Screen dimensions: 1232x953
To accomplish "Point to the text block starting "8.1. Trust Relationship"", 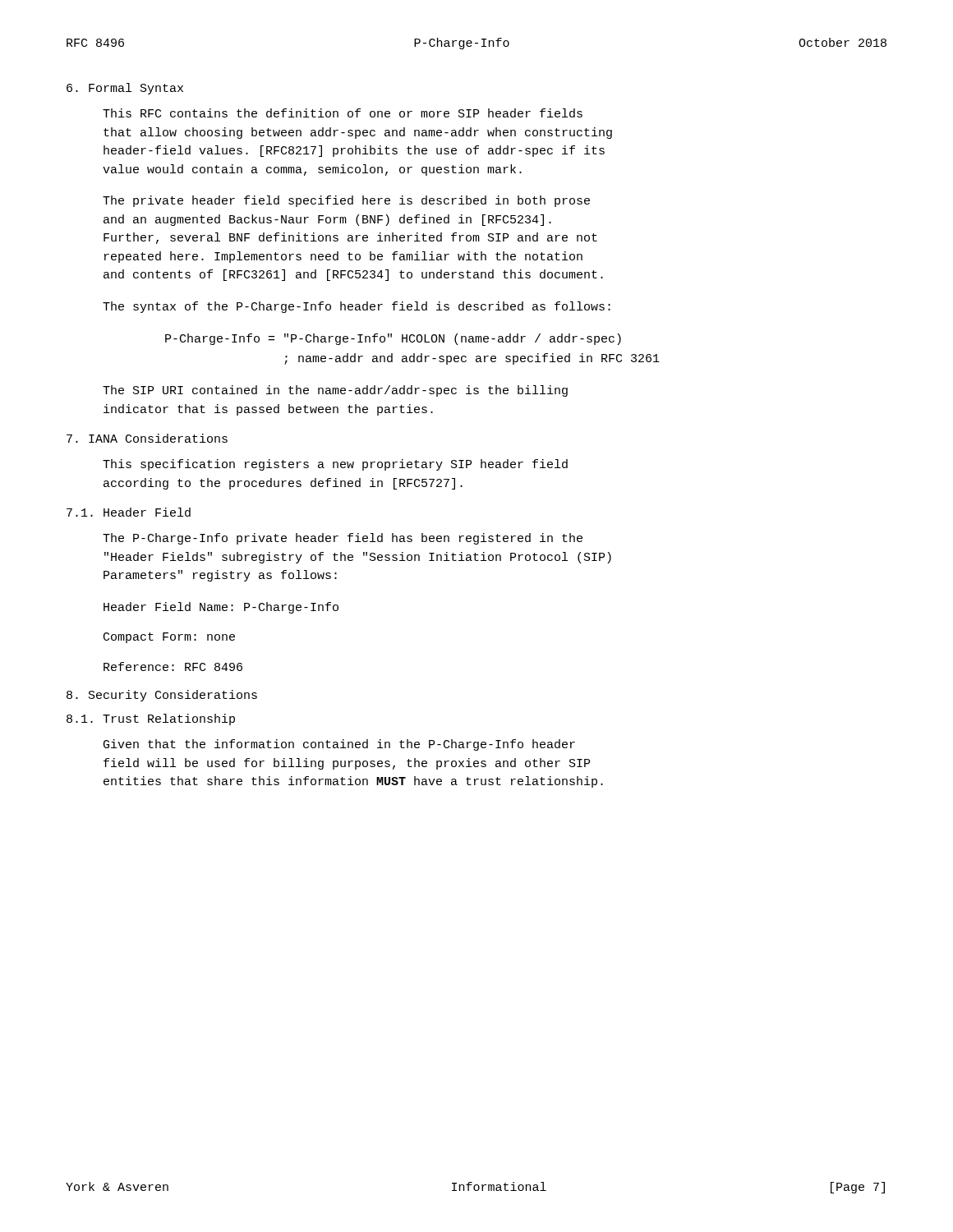I will pos(151,720).
